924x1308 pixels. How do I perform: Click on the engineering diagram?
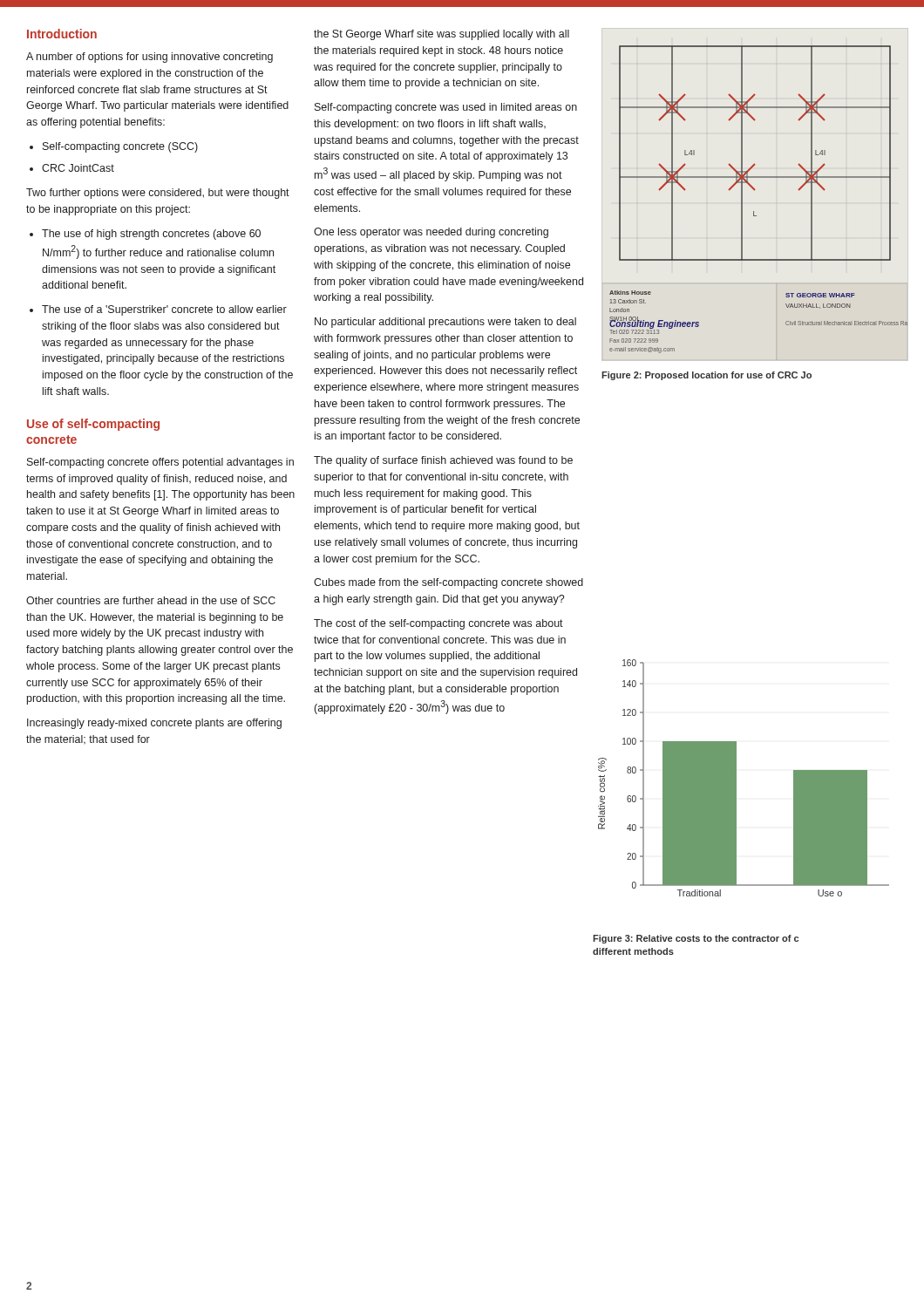[754, 196]
